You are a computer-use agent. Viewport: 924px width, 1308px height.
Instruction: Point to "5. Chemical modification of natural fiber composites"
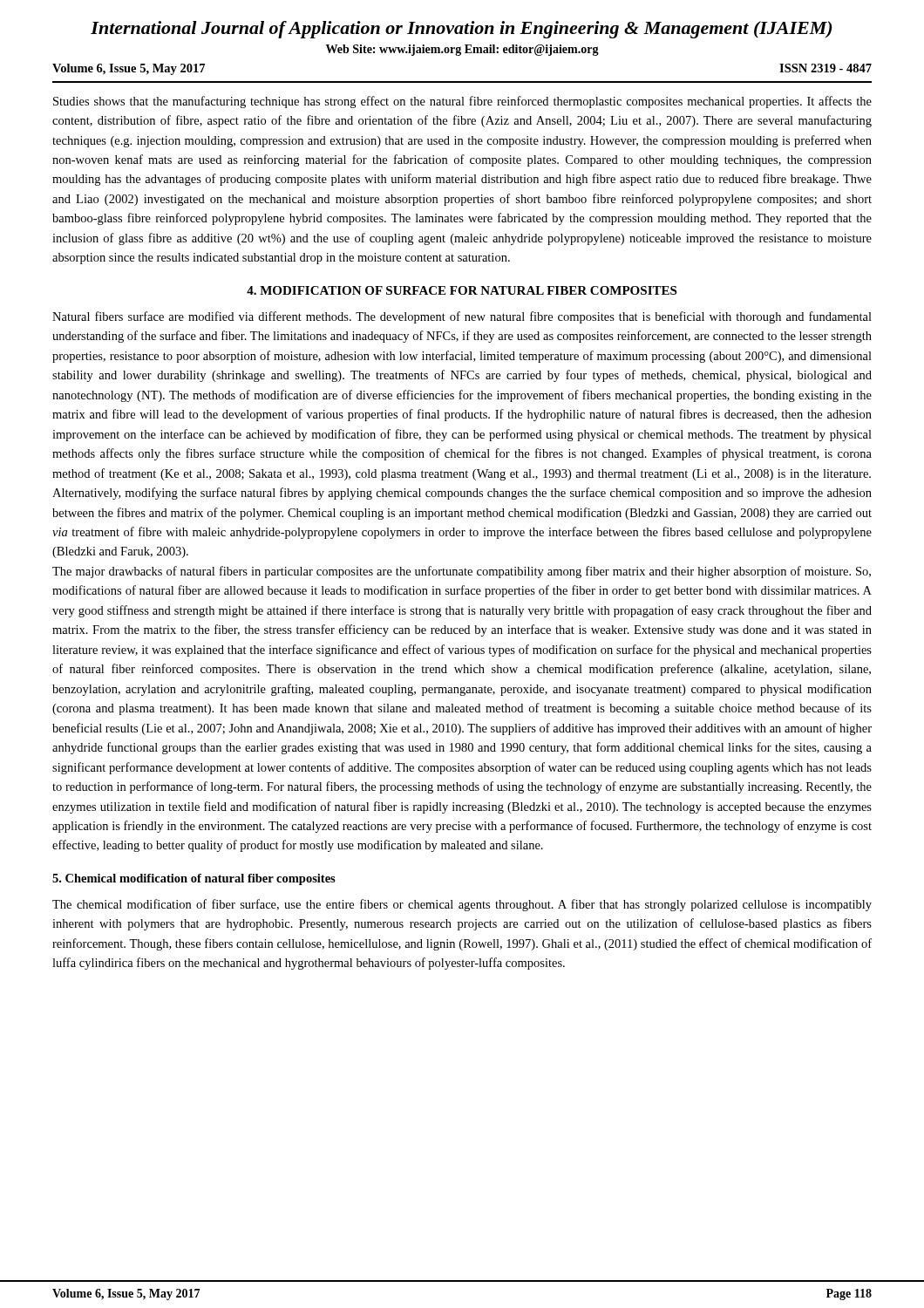click(194, 878)
